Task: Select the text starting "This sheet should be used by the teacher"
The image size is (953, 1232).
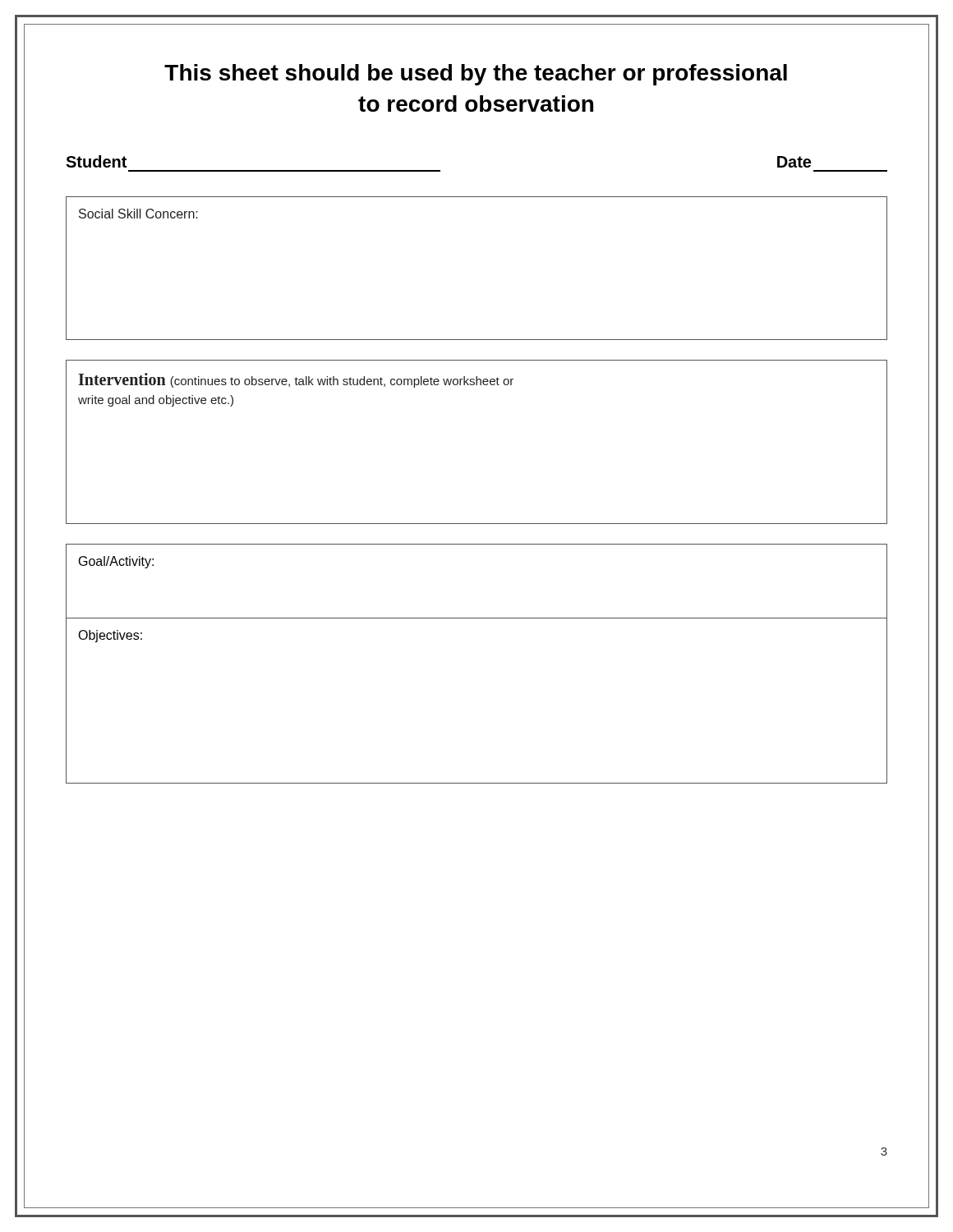Action: pos(476,89)
